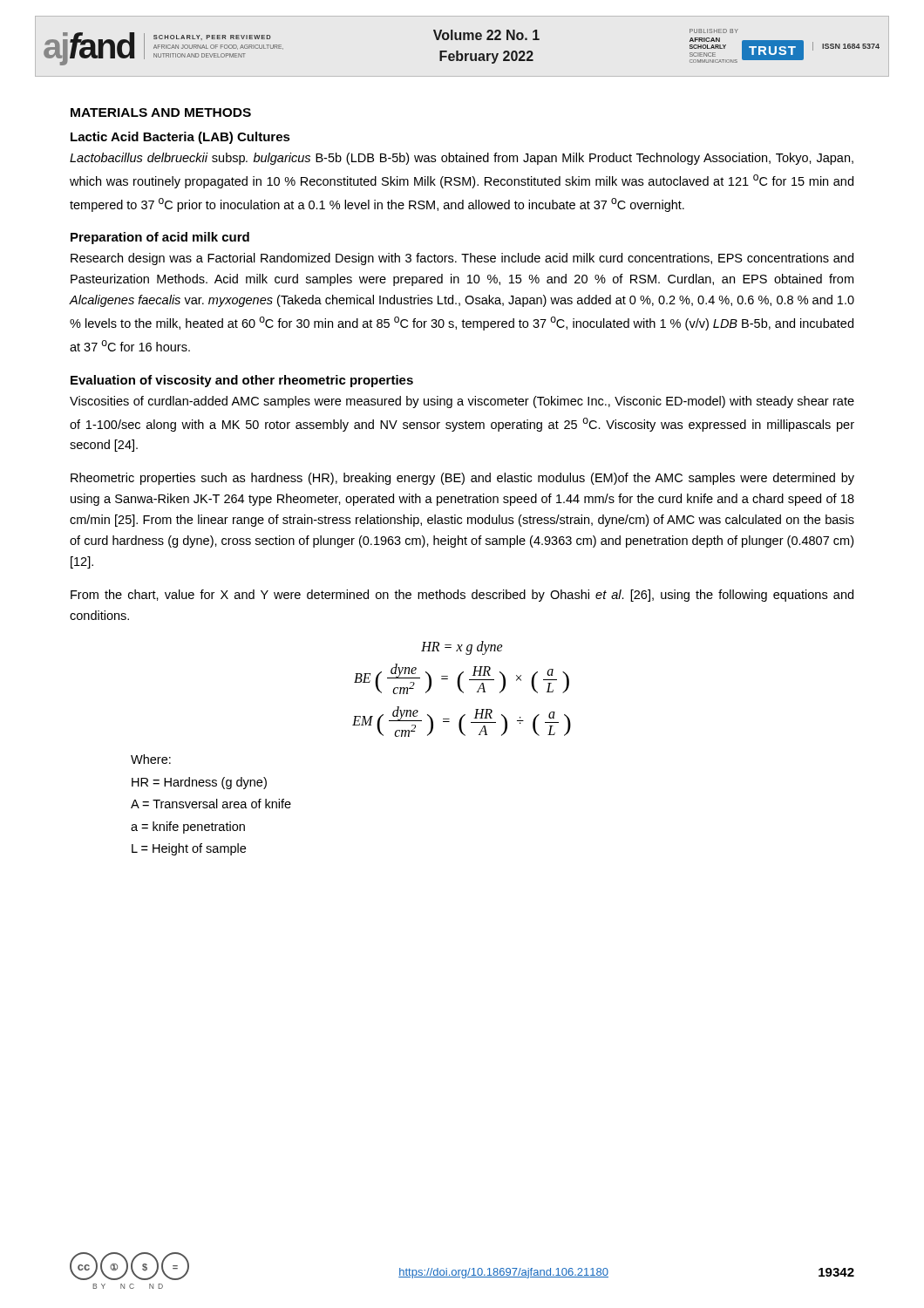Locate the text block containing "Viscosities of curdlan-added AMC samples"
The image size is (924, 1308).
[462, 423]
